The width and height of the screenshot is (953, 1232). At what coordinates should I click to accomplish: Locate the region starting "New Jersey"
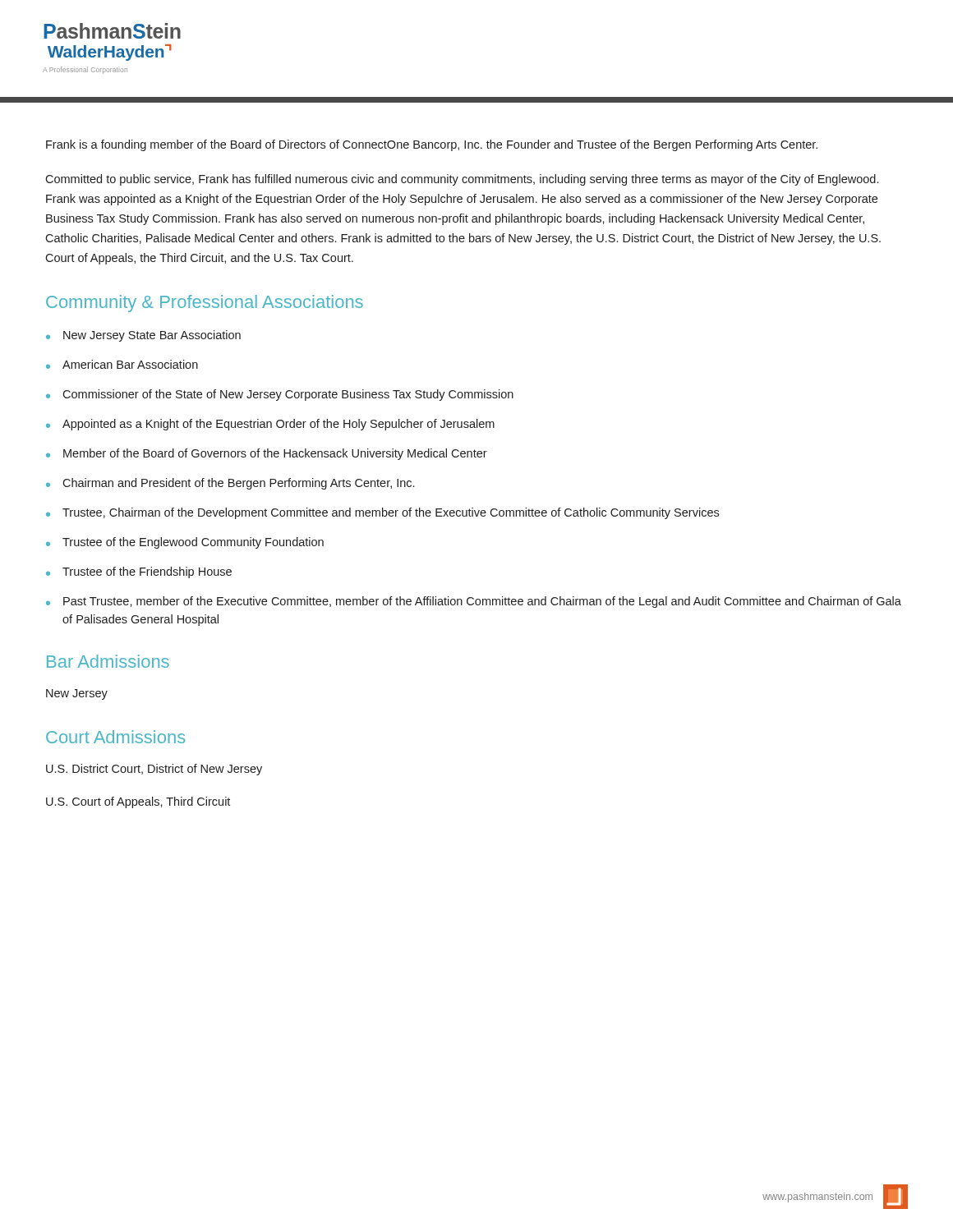76,694
